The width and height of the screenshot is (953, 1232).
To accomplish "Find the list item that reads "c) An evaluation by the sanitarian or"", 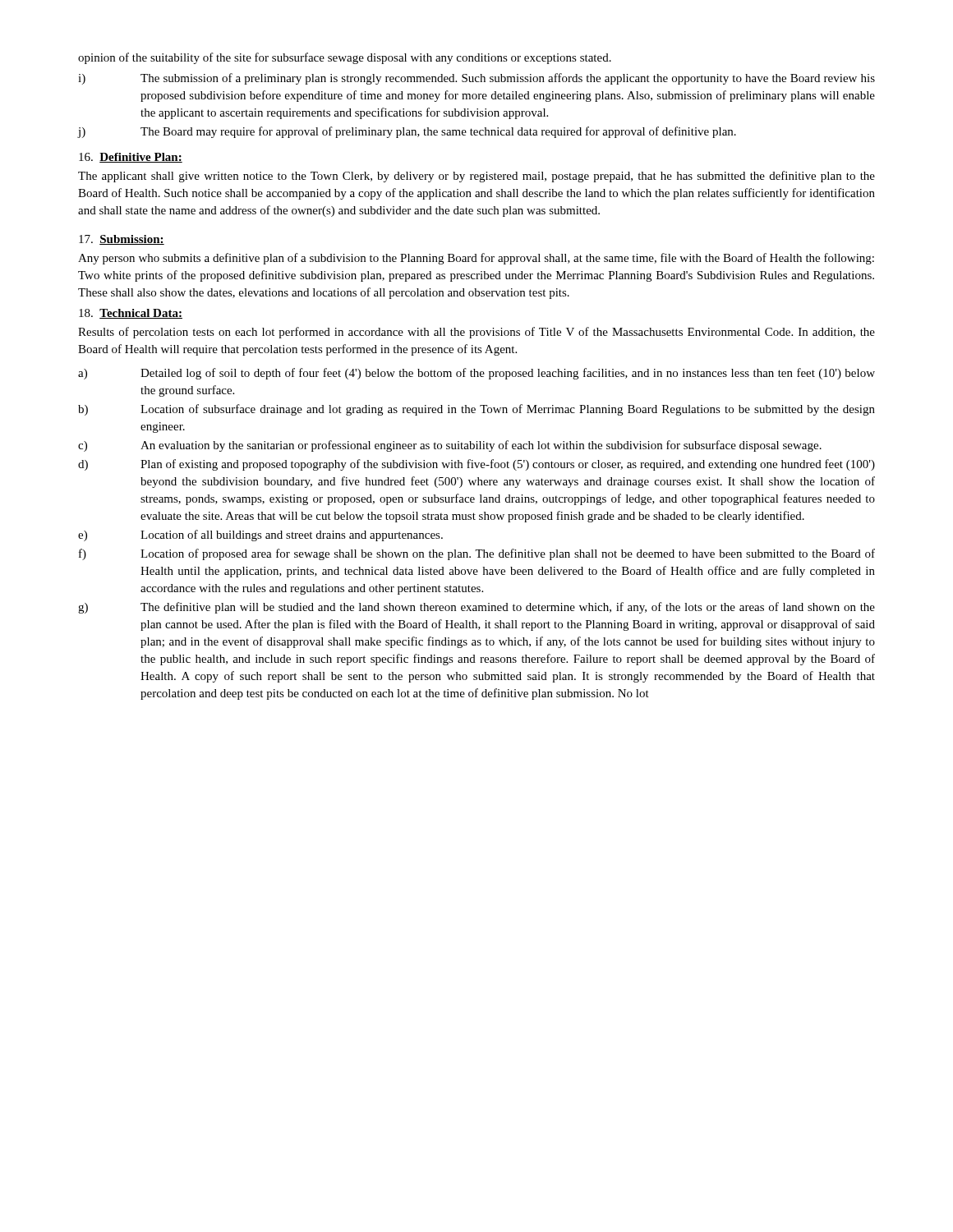I will 476,446.
